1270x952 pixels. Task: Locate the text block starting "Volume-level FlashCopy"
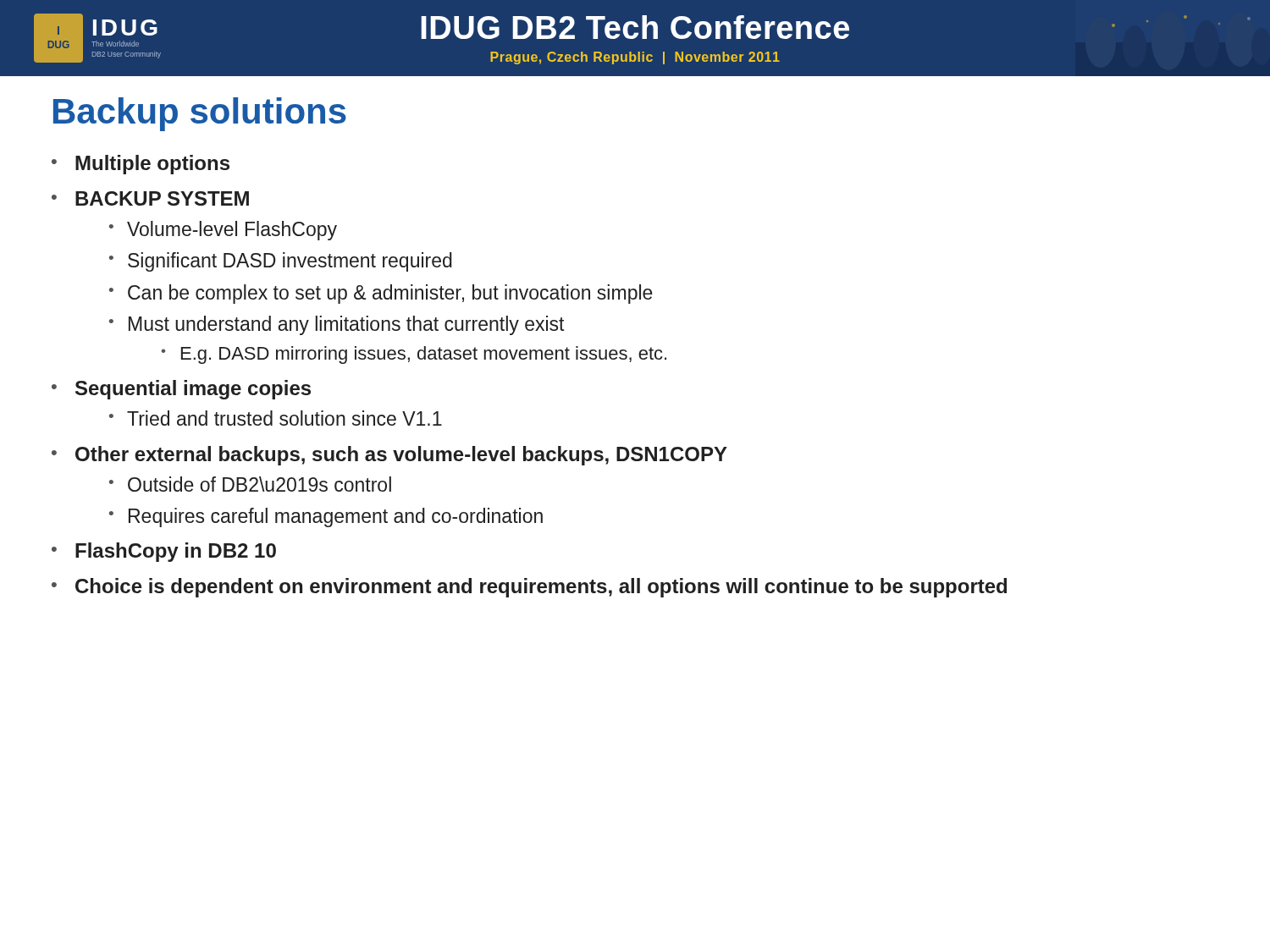point(232,229)
